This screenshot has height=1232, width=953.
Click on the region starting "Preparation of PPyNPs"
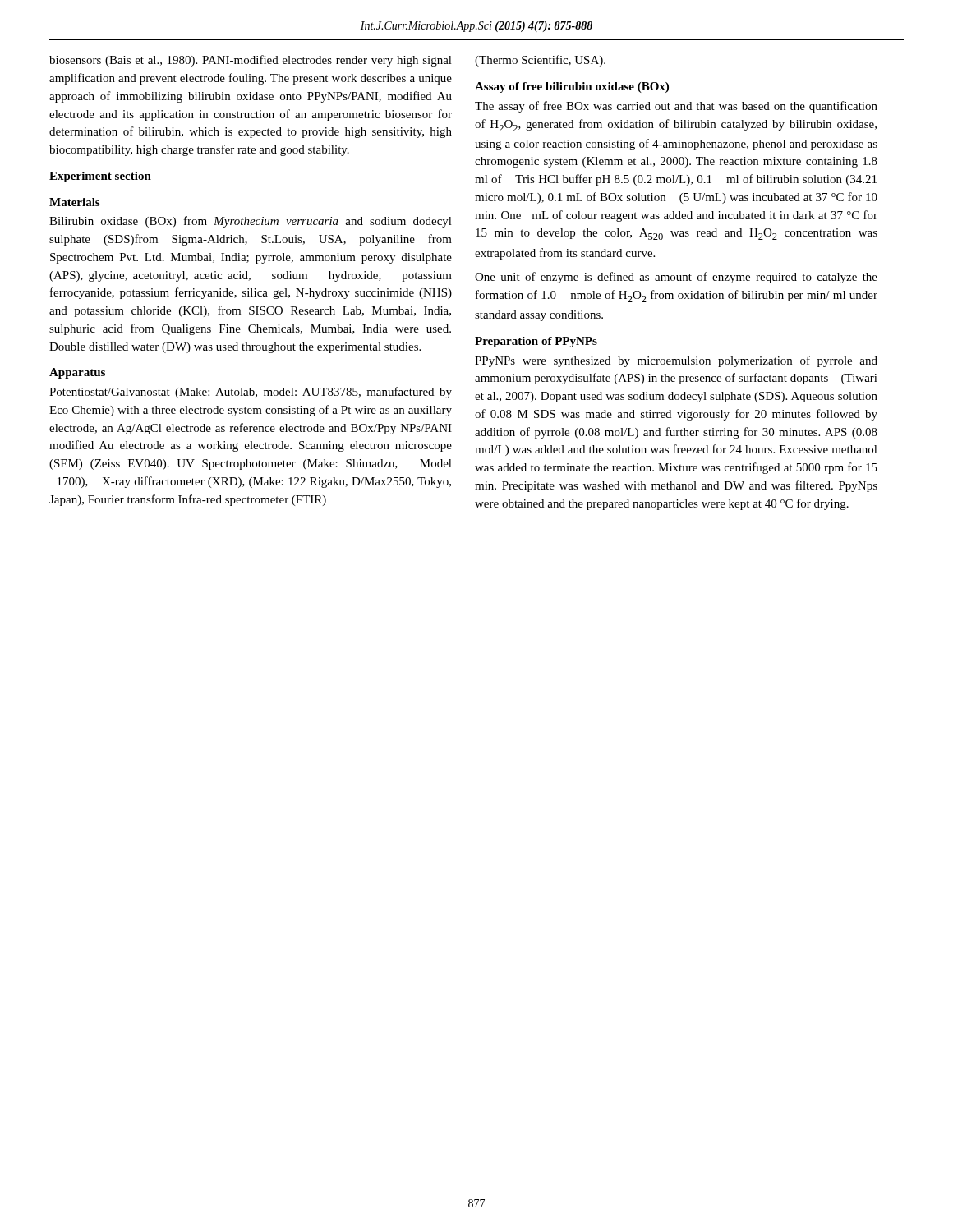[x=536, y=341]
